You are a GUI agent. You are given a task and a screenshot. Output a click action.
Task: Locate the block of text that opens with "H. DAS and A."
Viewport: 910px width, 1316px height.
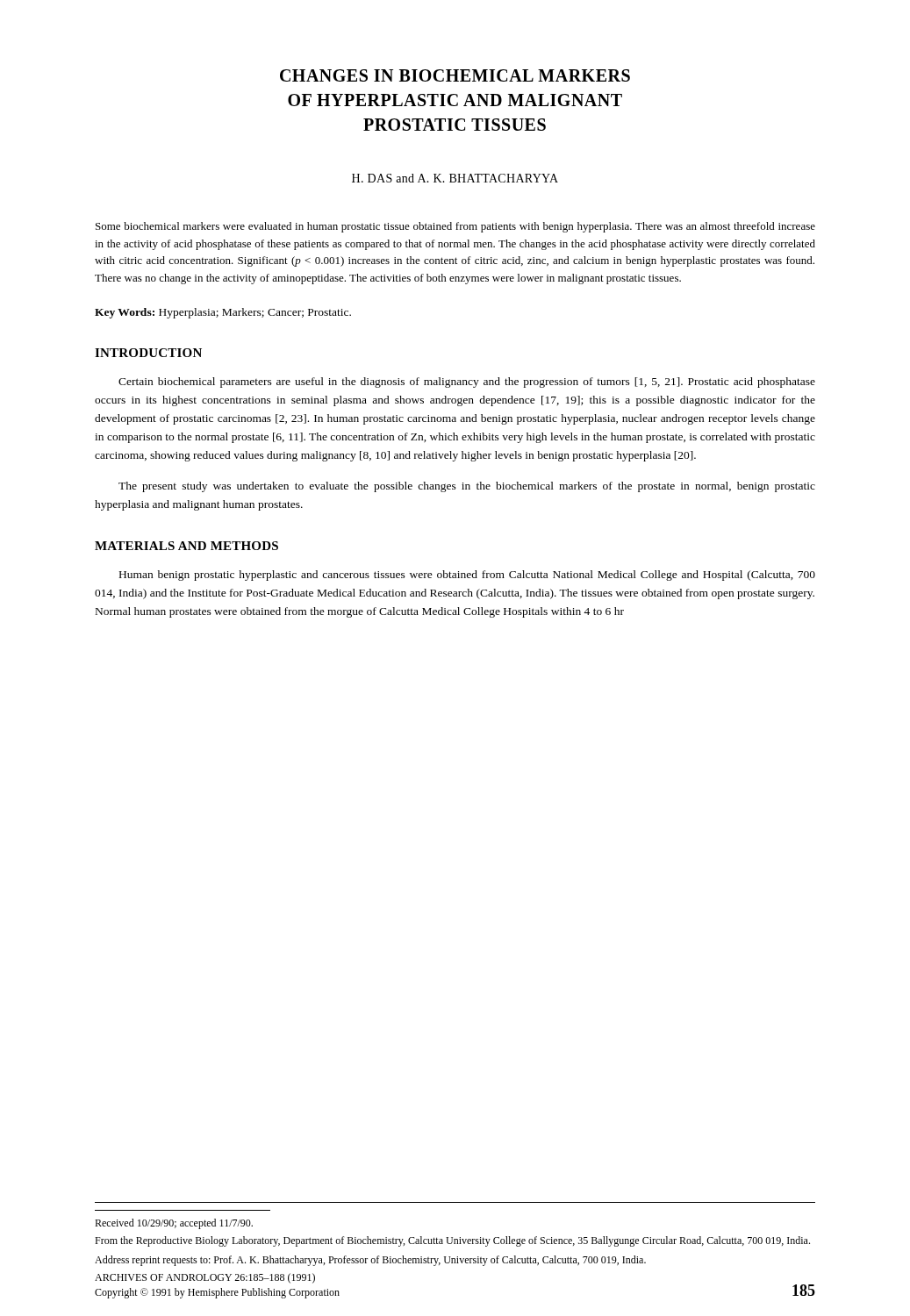pos(455,179)
